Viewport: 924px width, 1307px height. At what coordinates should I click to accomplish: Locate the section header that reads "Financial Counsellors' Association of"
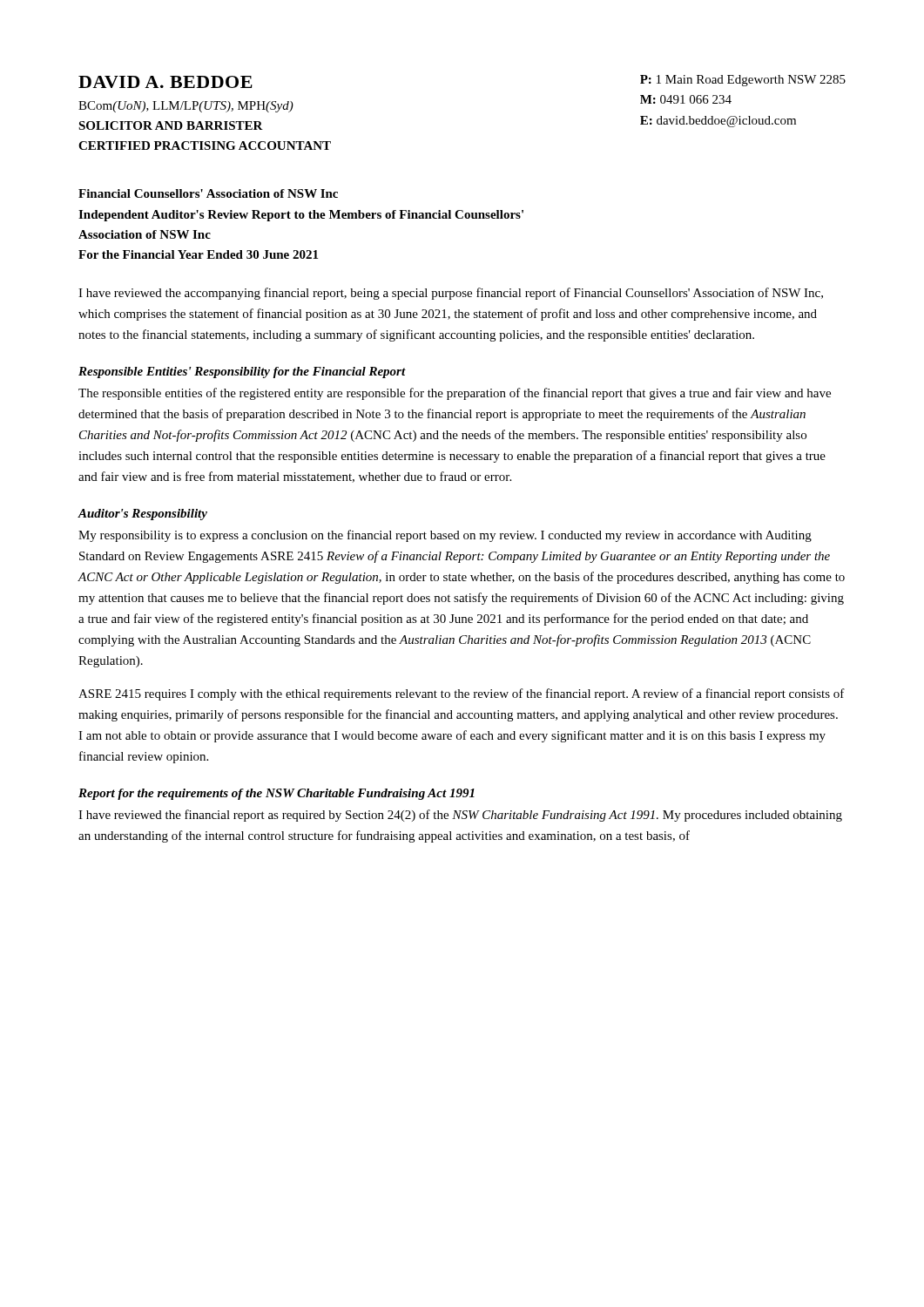[462, 225]
